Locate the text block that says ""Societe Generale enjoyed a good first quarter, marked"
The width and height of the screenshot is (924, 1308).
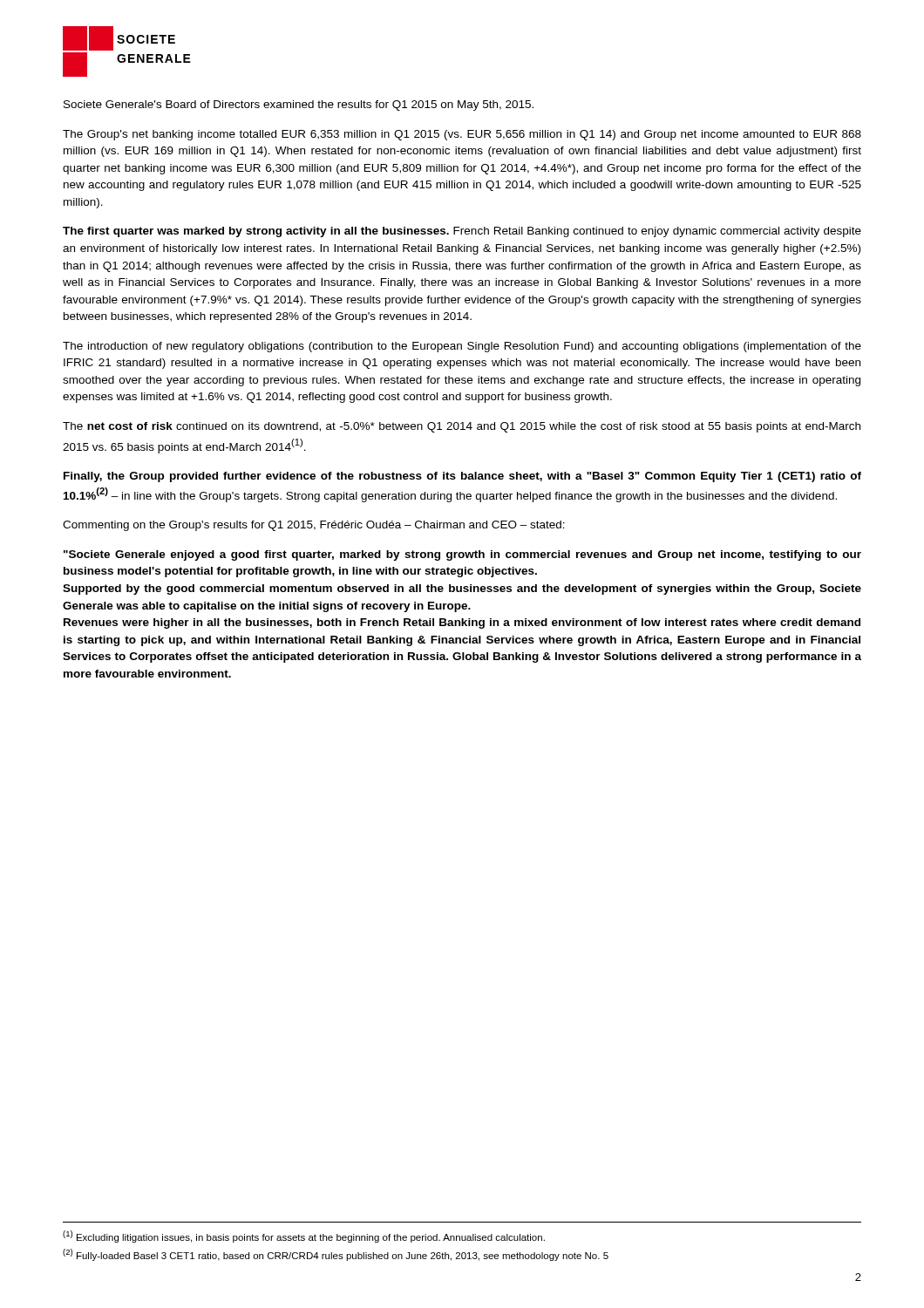(x=462, y=614)
